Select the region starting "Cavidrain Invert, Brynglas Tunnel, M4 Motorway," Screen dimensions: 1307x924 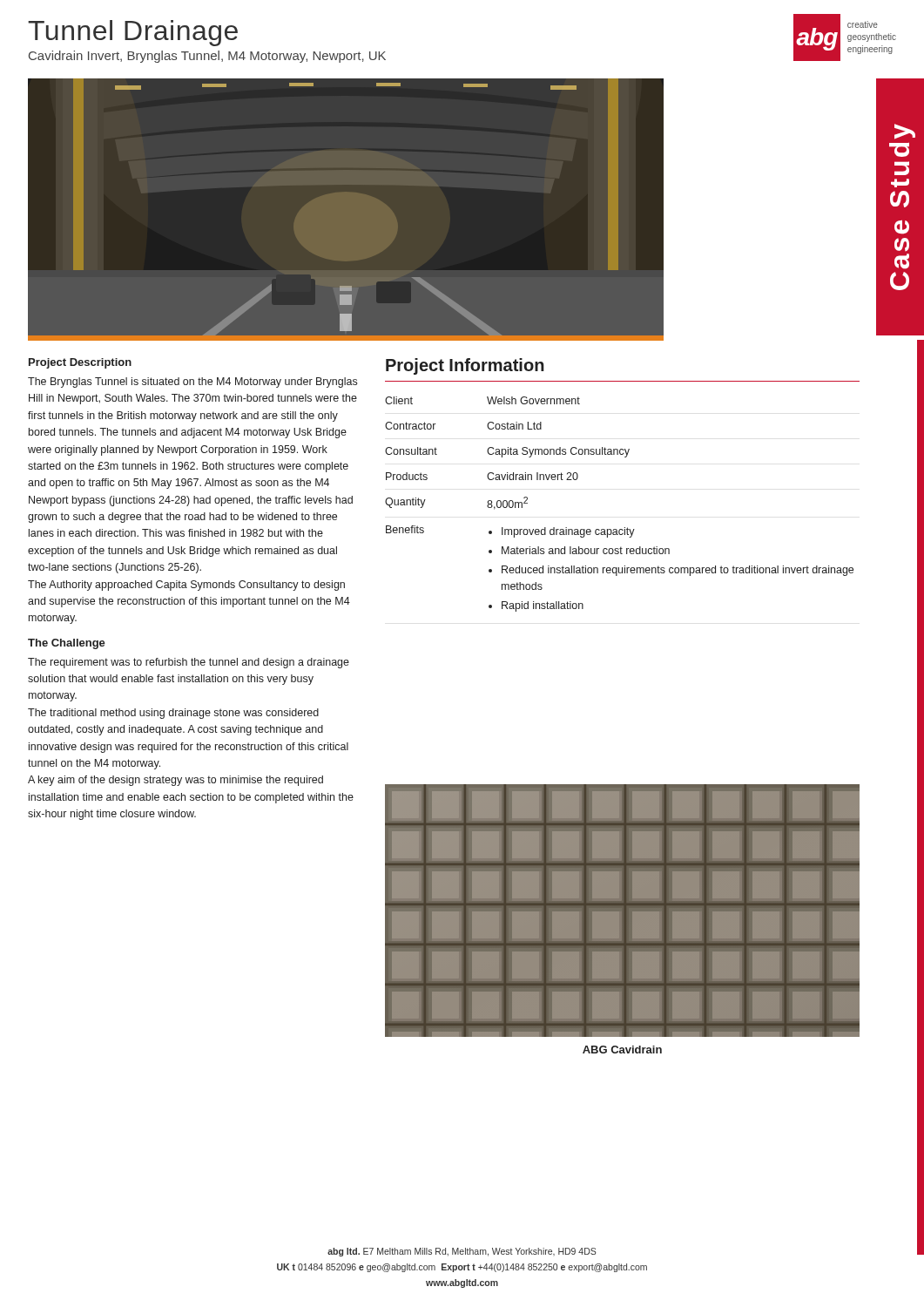(x=207, y=55)
